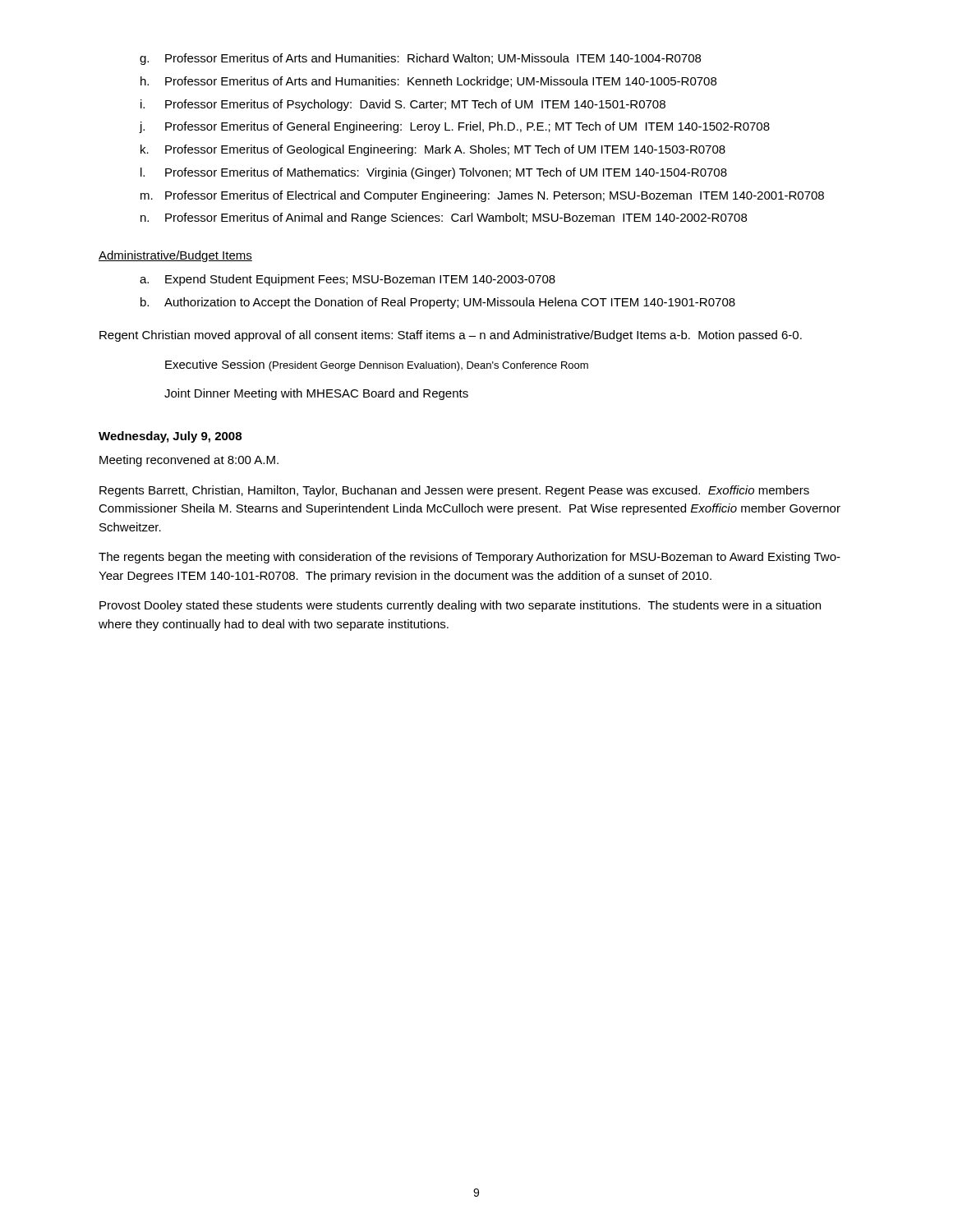Find the element starting "b. Authorization to Accept the Donation of Real"

497,302
